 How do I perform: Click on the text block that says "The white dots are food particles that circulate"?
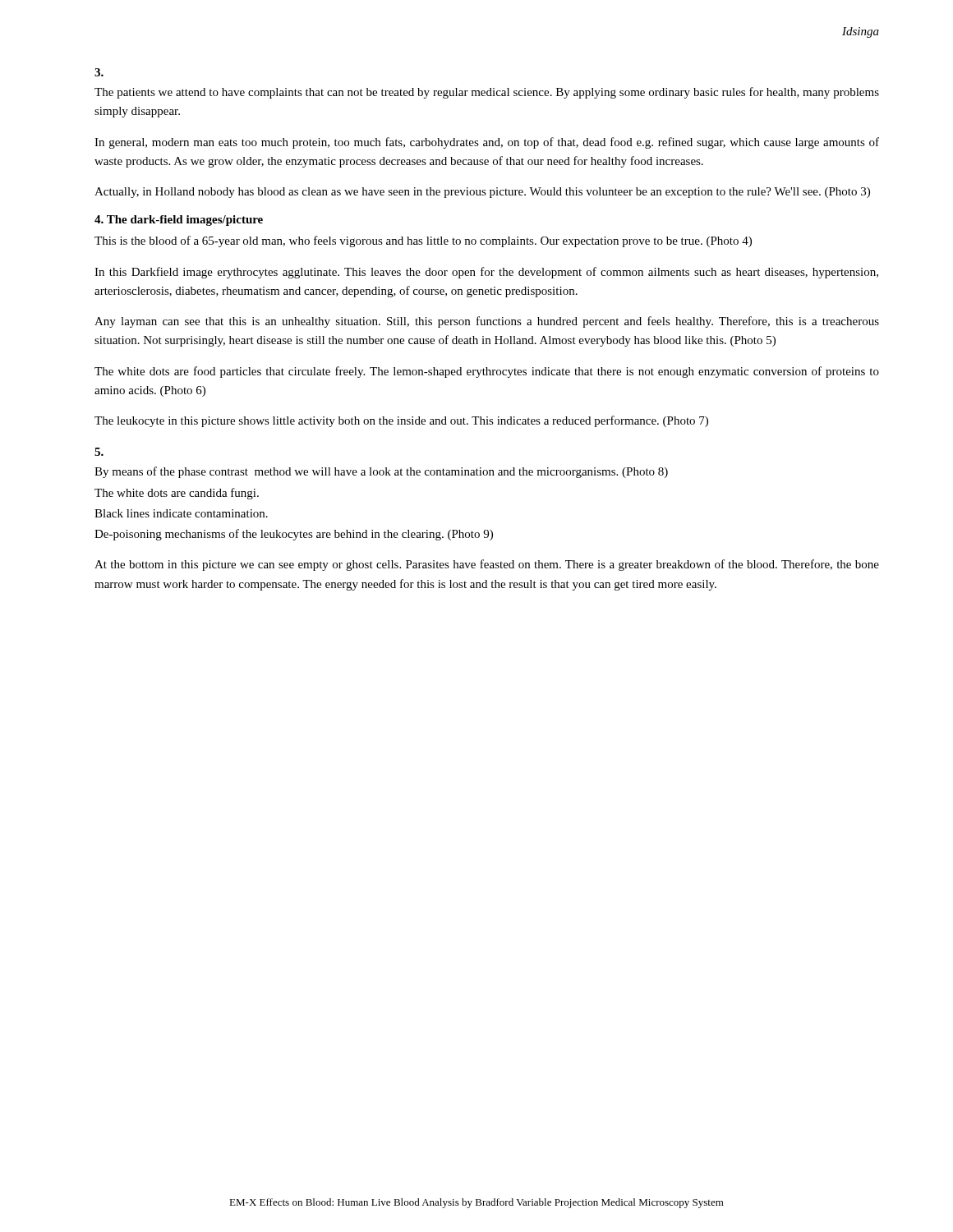click(x=487, y=380)
